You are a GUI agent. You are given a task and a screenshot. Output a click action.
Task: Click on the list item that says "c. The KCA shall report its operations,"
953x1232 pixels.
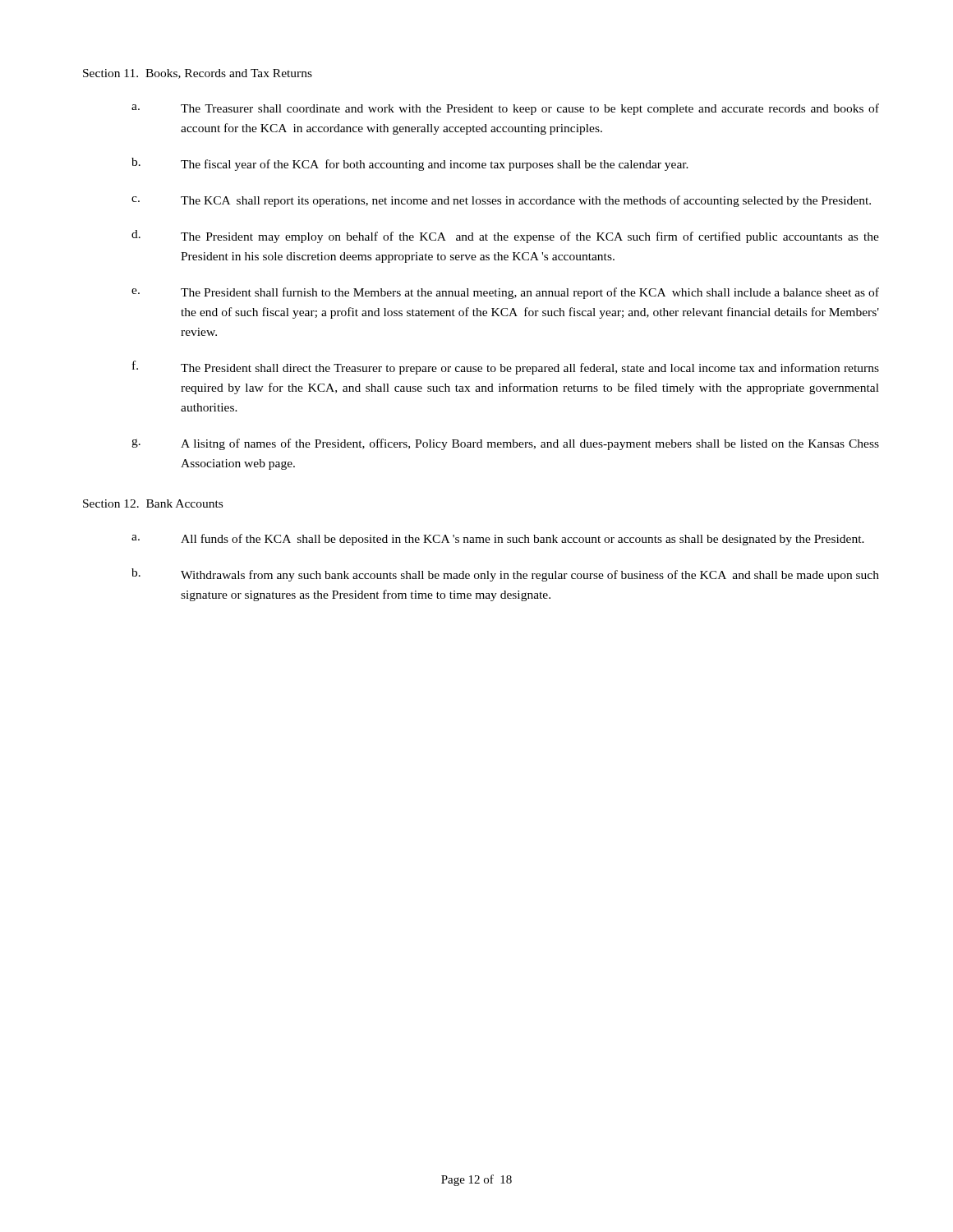point(505,200)
